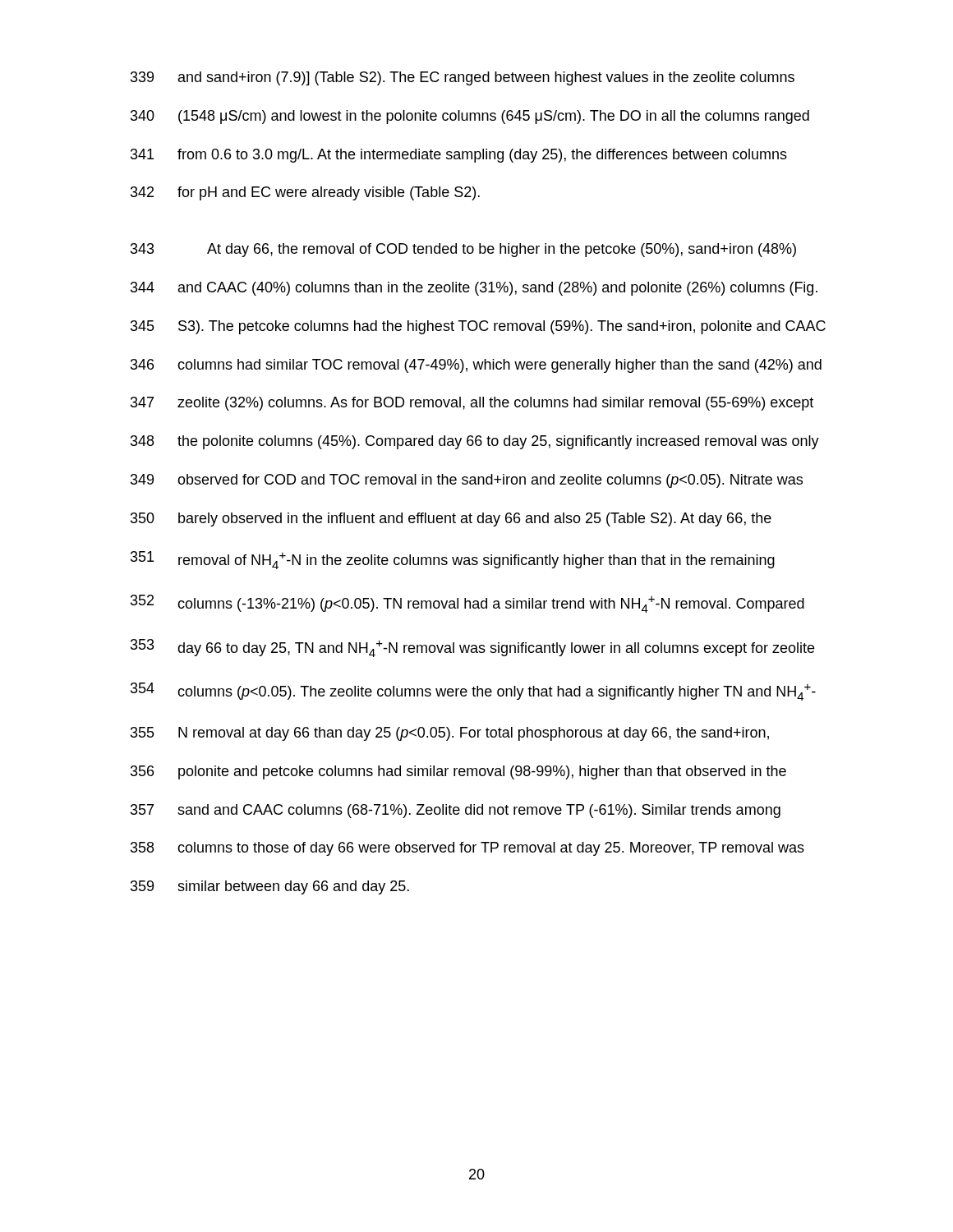Screen dimensions: 1232x953
Task: Point to the block beginning "353 day 66 to day"
Action: (476, 648)
